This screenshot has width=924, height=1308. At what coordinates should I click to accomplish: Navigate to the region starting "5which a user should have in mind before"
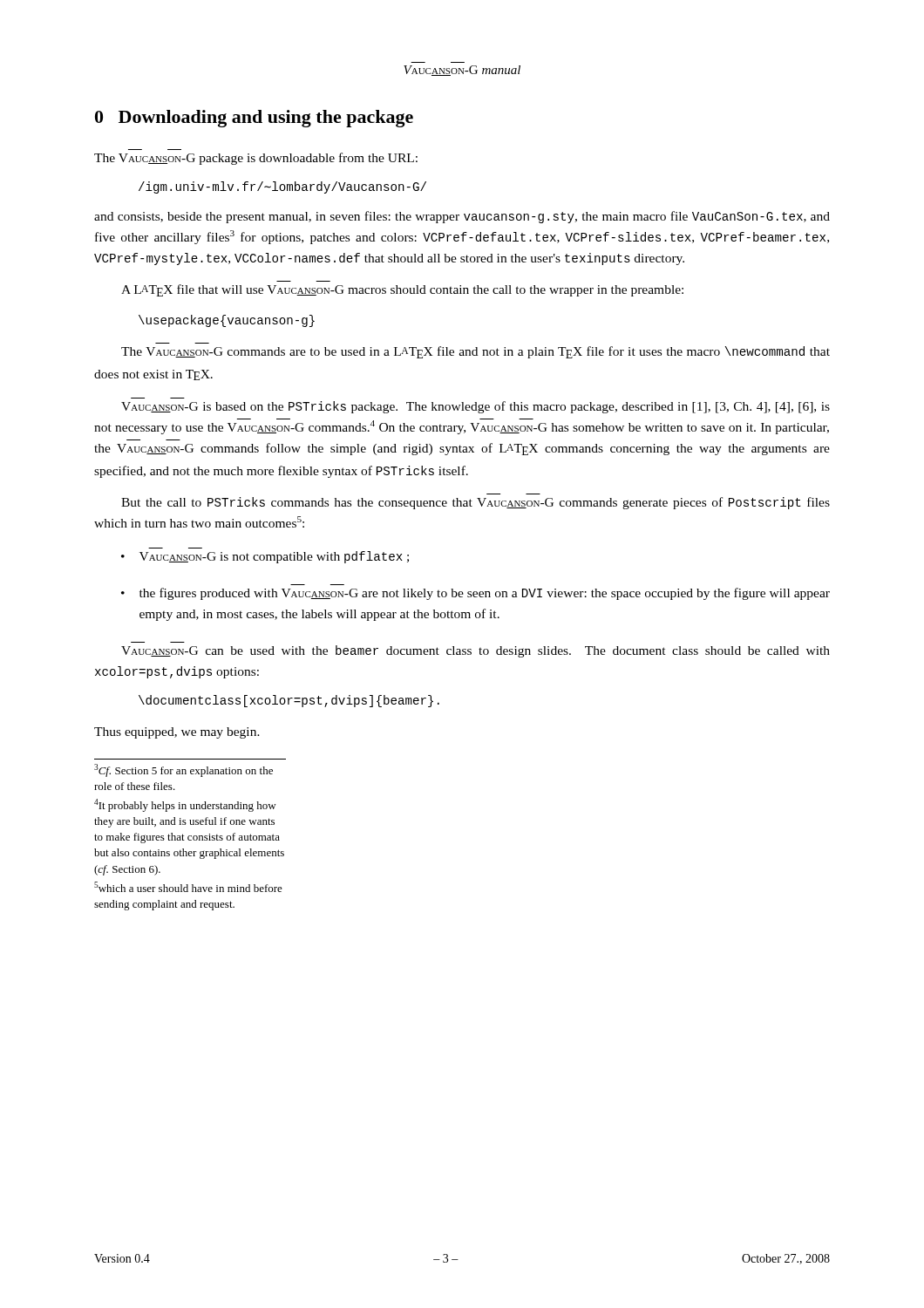(190, 896)
